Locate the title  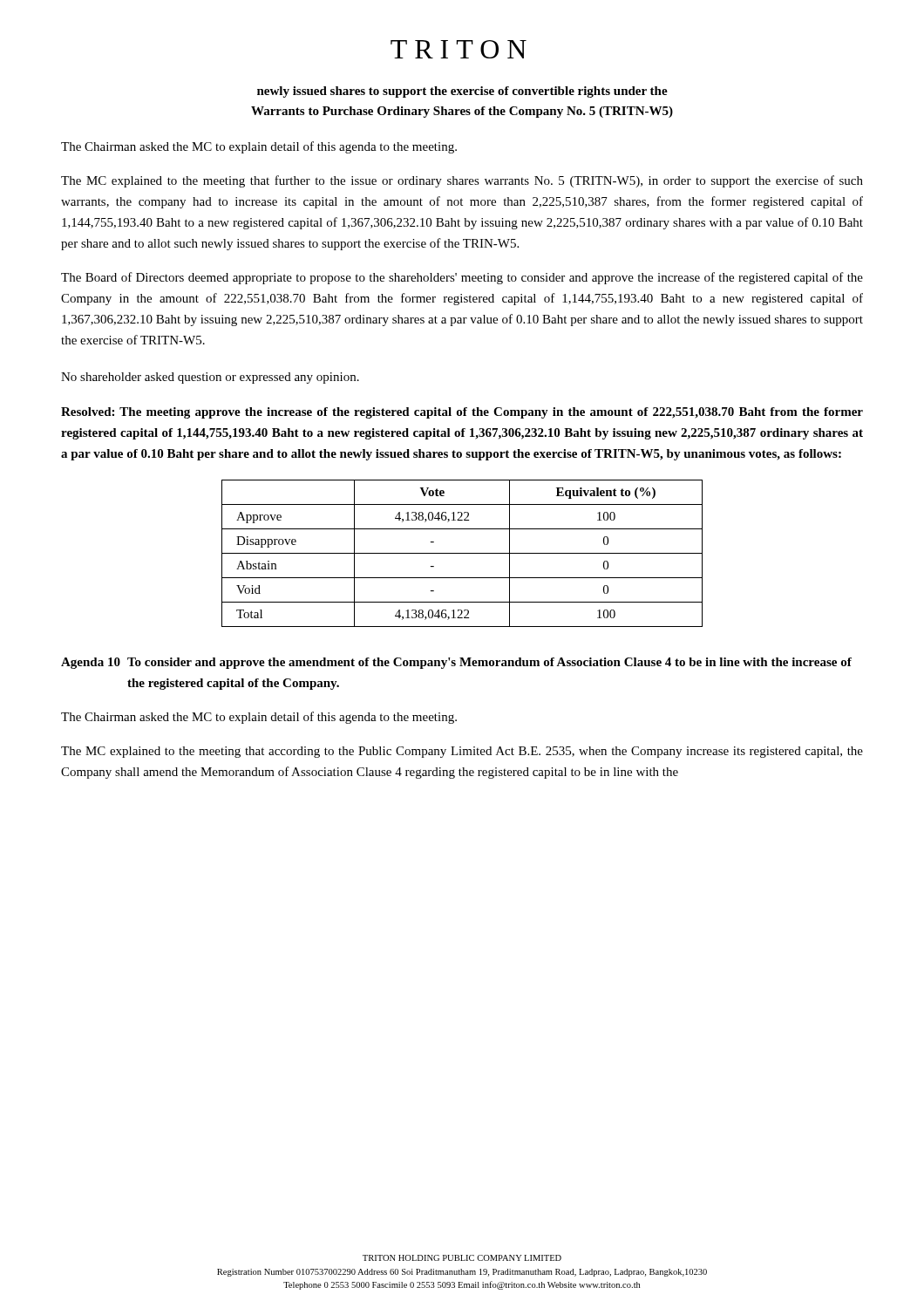462,49
